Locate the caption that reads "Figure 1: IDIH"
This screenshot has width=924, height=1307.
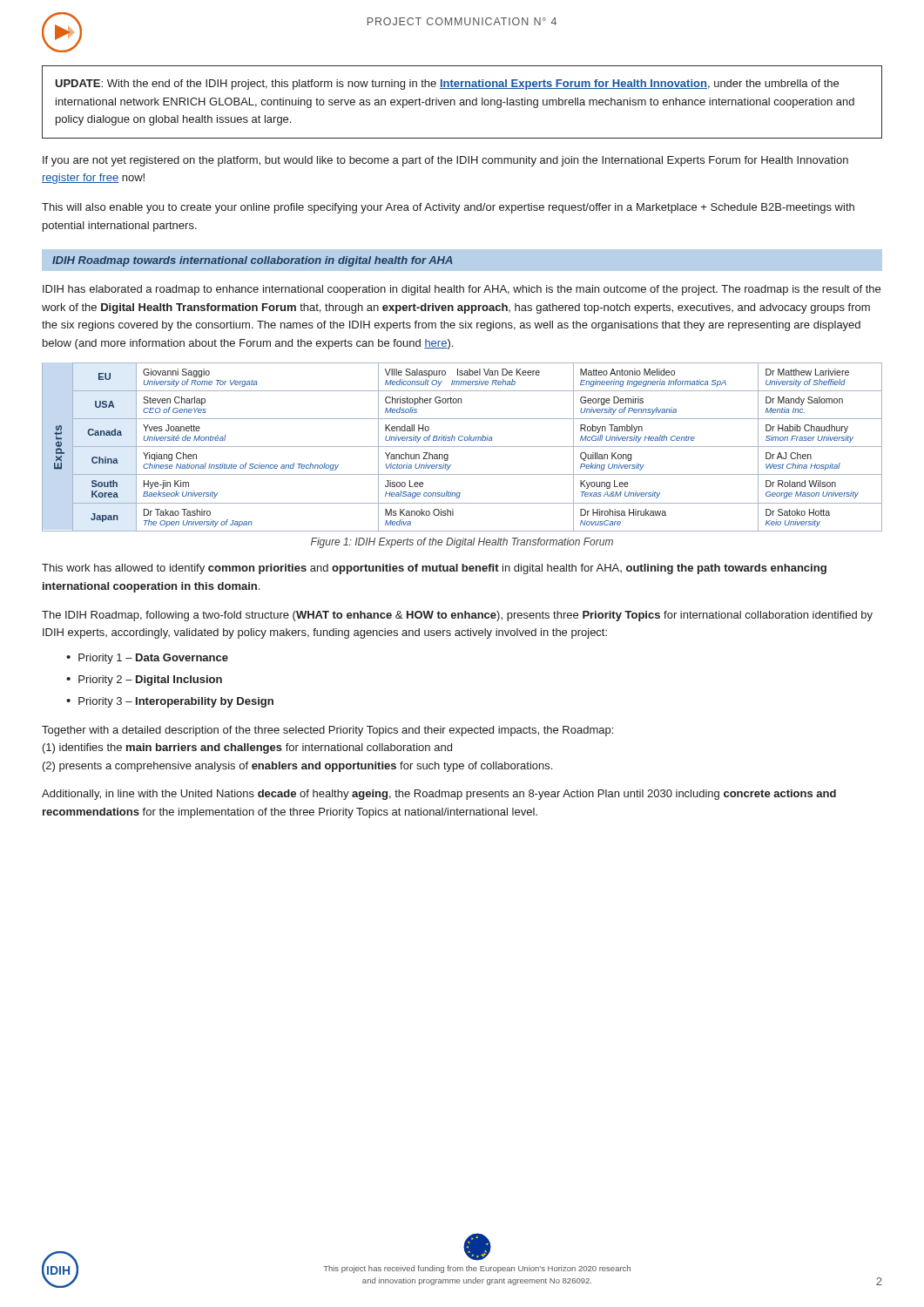coord(462,542)
